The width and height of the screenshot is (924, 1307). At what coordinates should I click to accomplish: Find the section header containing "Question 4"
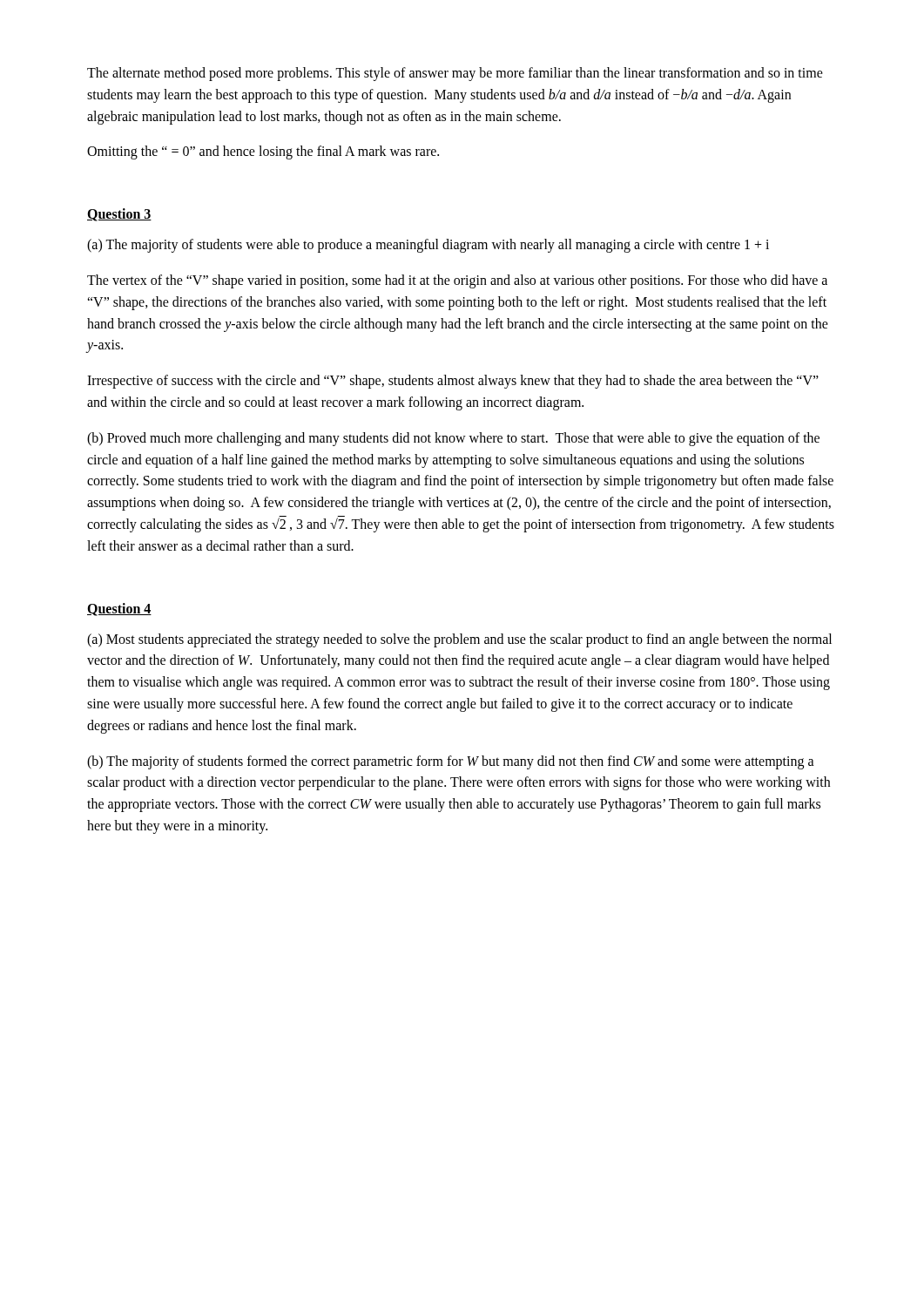[x=119, y=608]
